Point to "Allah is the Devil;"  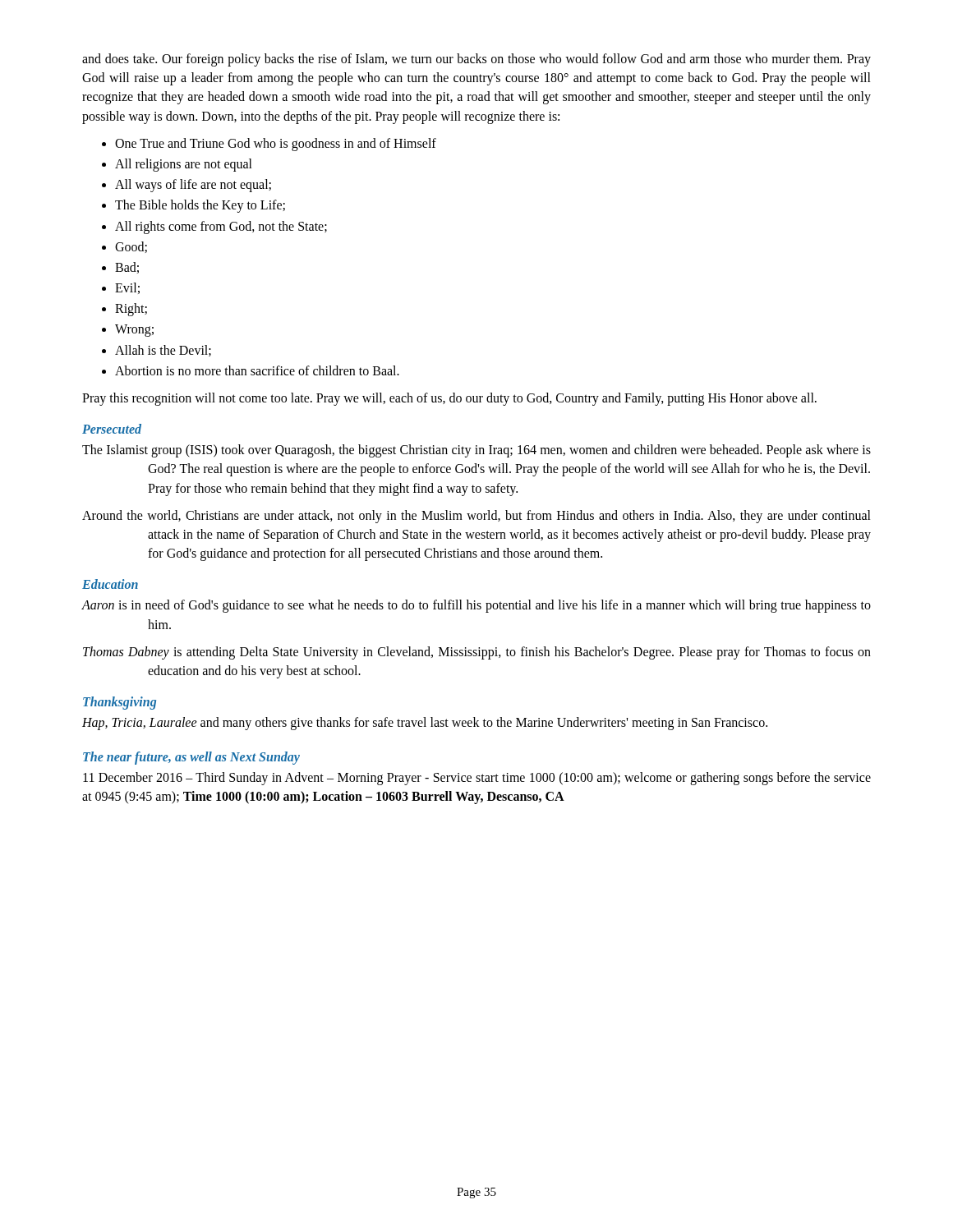(163, 350)
